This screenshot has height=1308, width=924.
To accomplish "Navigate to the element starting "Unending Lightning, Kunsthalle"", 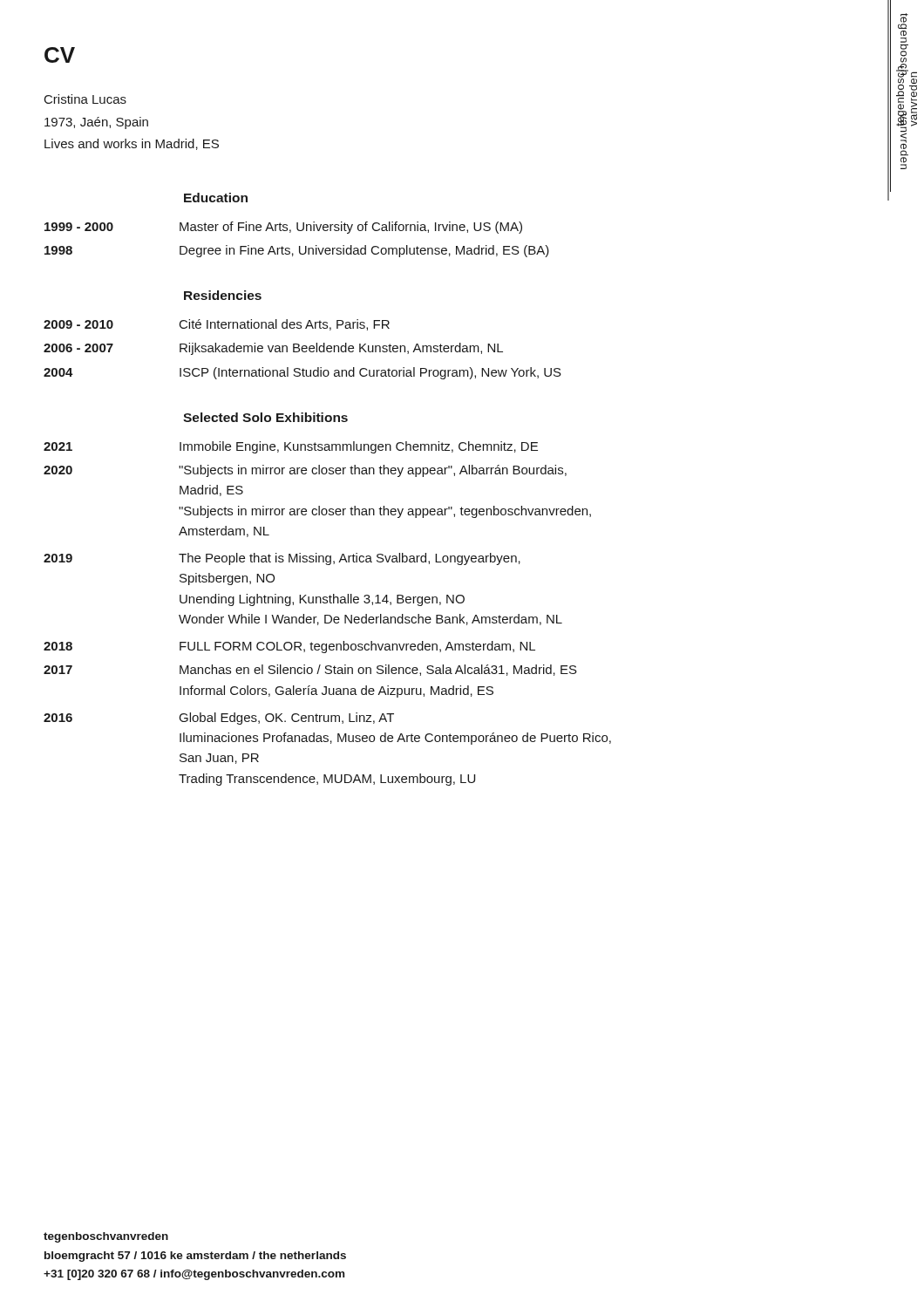I will coord(458,598).
